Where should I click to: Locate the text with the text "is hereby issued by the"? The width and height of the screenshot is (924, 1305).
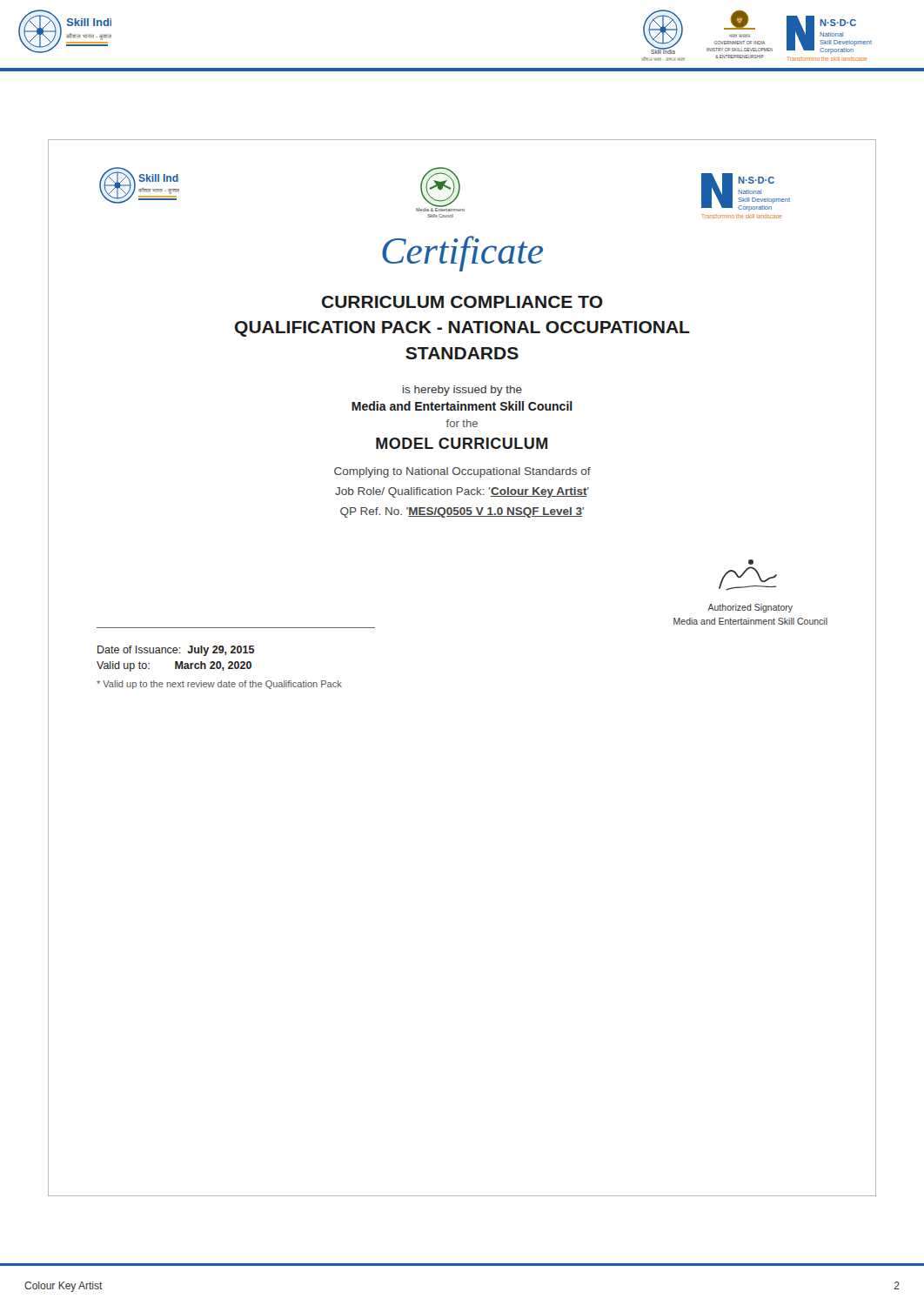pos(462,389)
